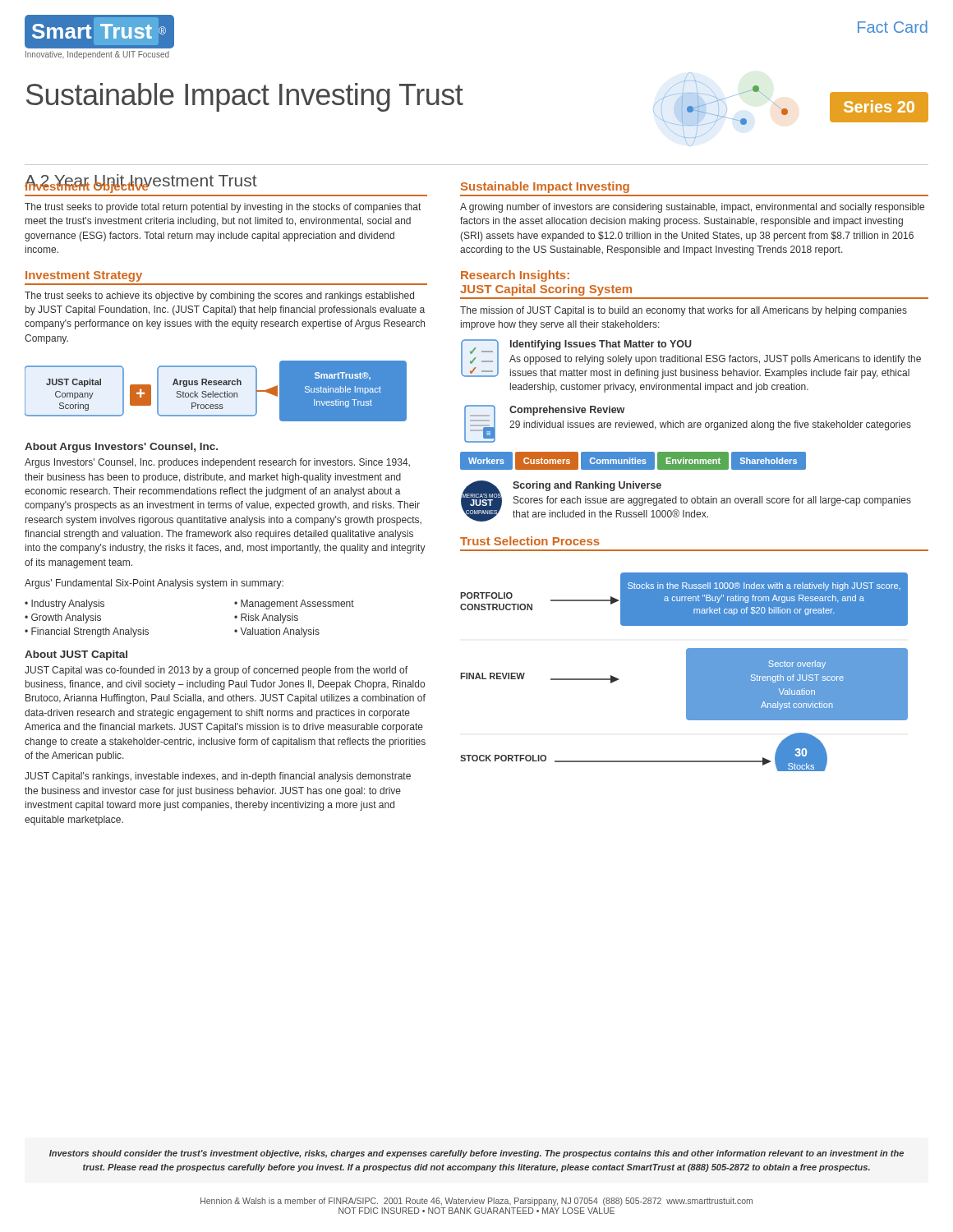
Task: Find the block on this page that starts "A growing number of investors are considering sustainable,"
Action: tap(692, 228)
